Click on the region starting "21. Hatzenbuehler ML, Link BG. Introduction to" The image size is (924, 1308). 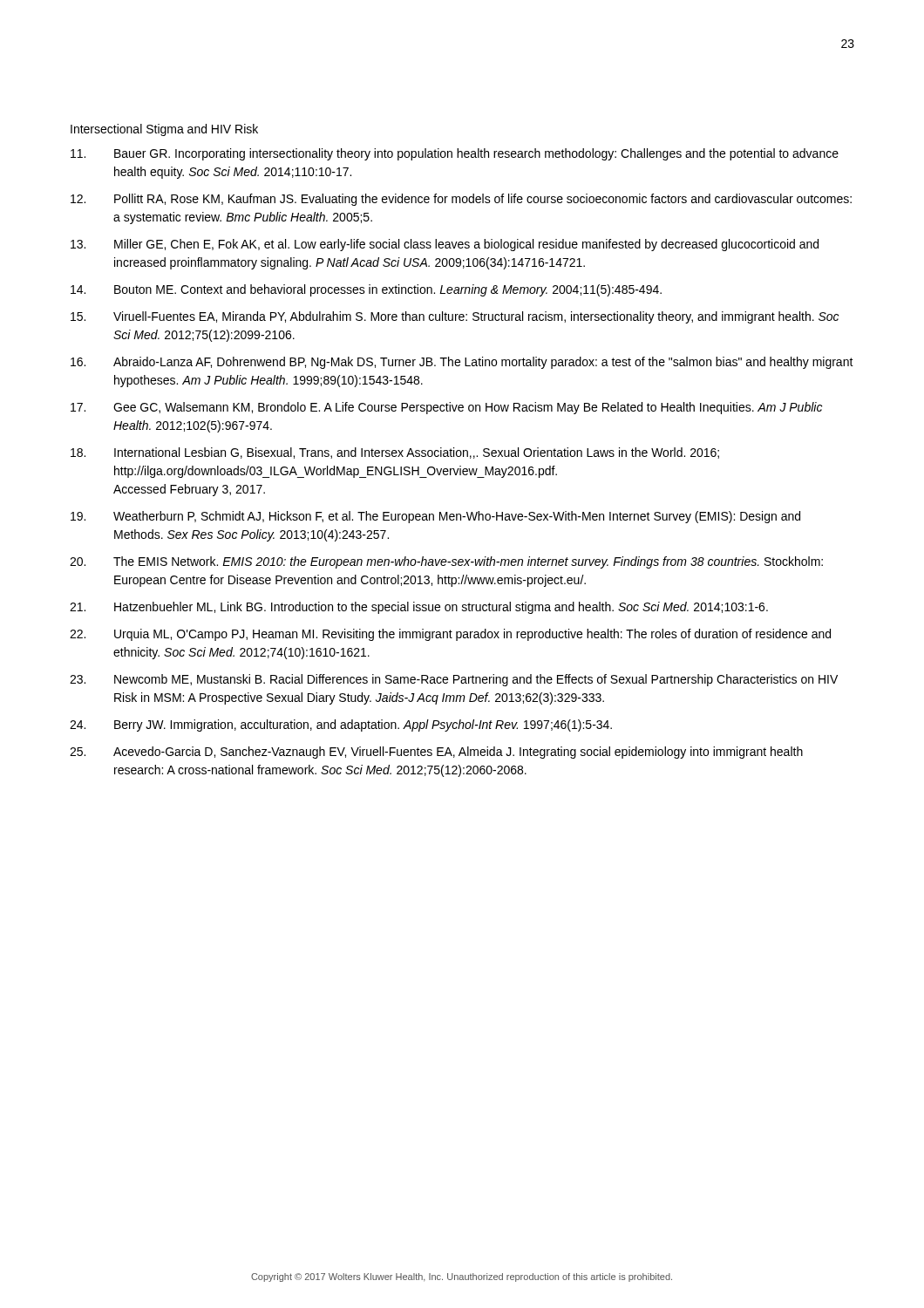point(462,607)
